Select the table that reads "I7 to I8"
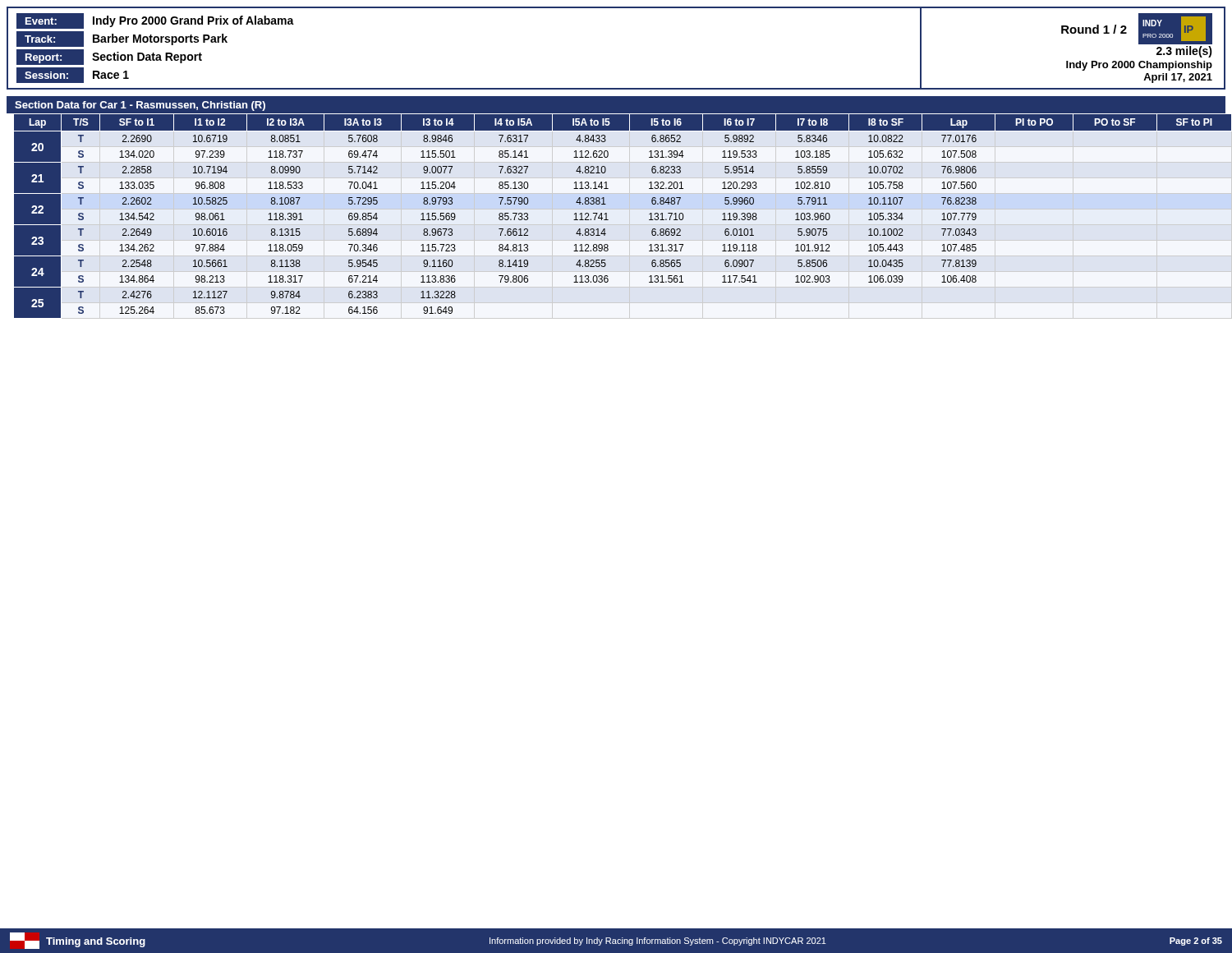The width and height of the screenshot is (1232, 953). pyautogui.click(x=616, y=216)
